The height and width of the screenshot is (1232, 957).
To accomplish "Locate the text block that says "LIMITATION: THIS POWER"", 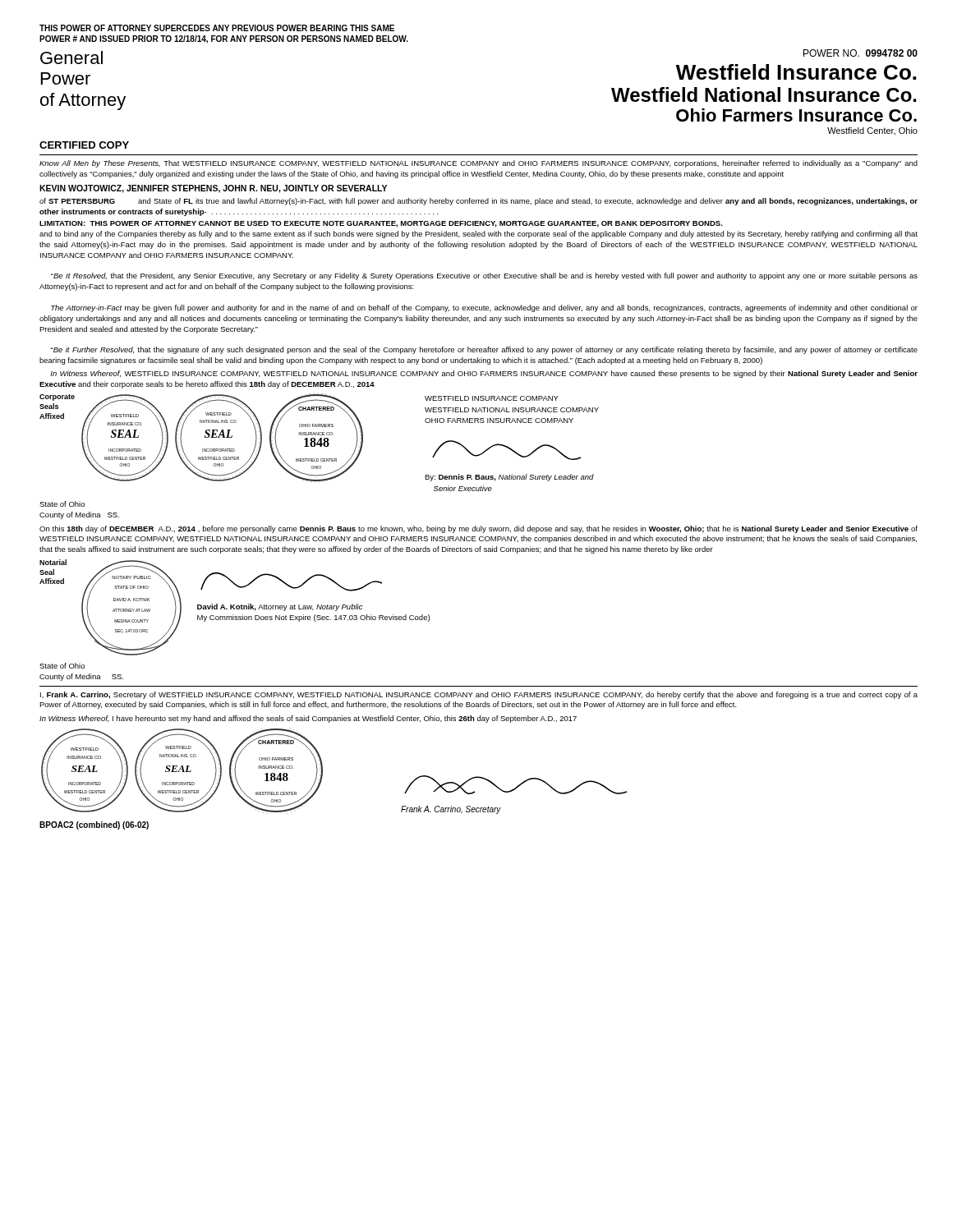I will 381,224.
